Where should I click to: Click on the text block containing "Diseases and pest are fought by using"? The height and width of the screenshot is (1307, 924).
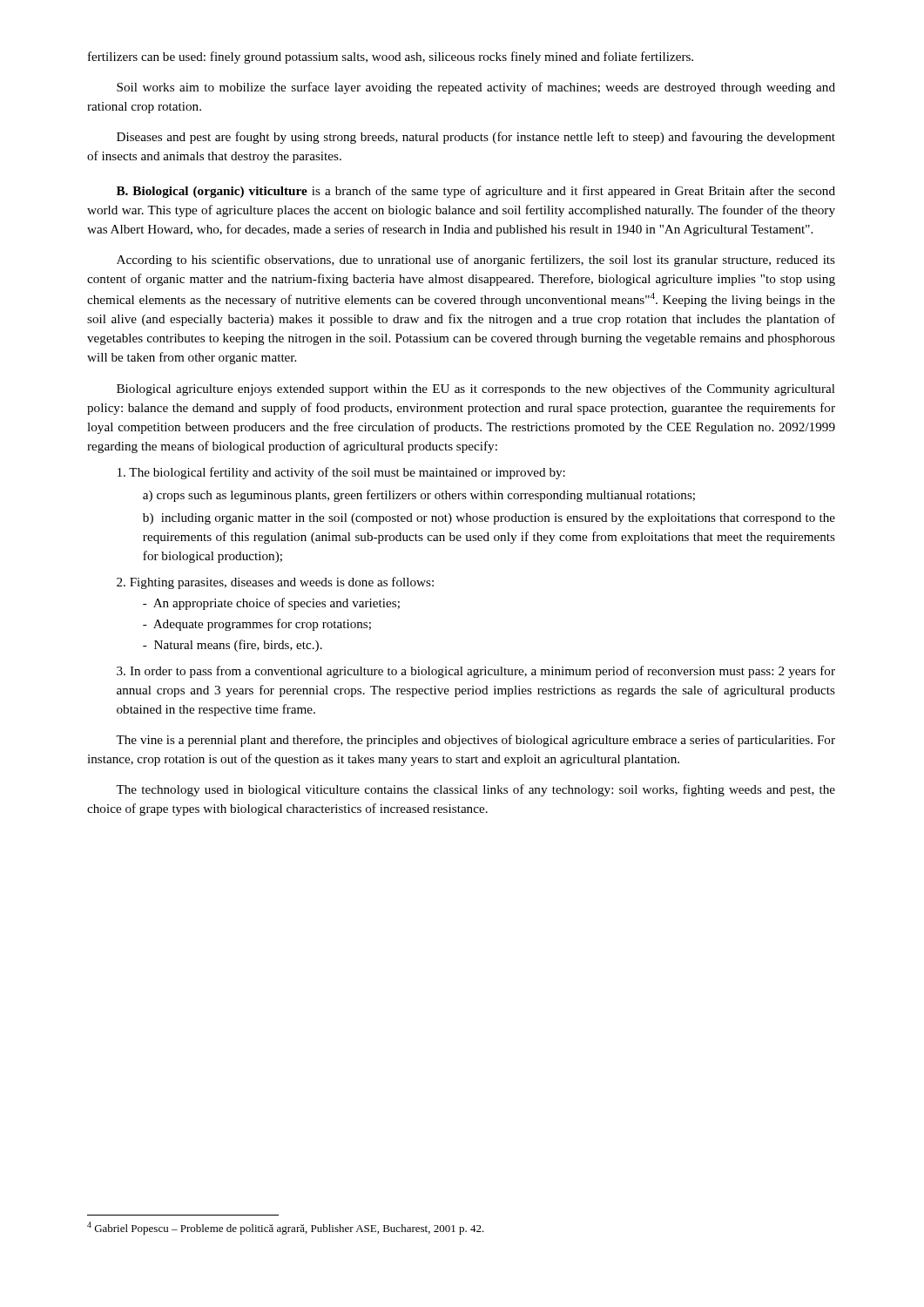pos(461,146)
